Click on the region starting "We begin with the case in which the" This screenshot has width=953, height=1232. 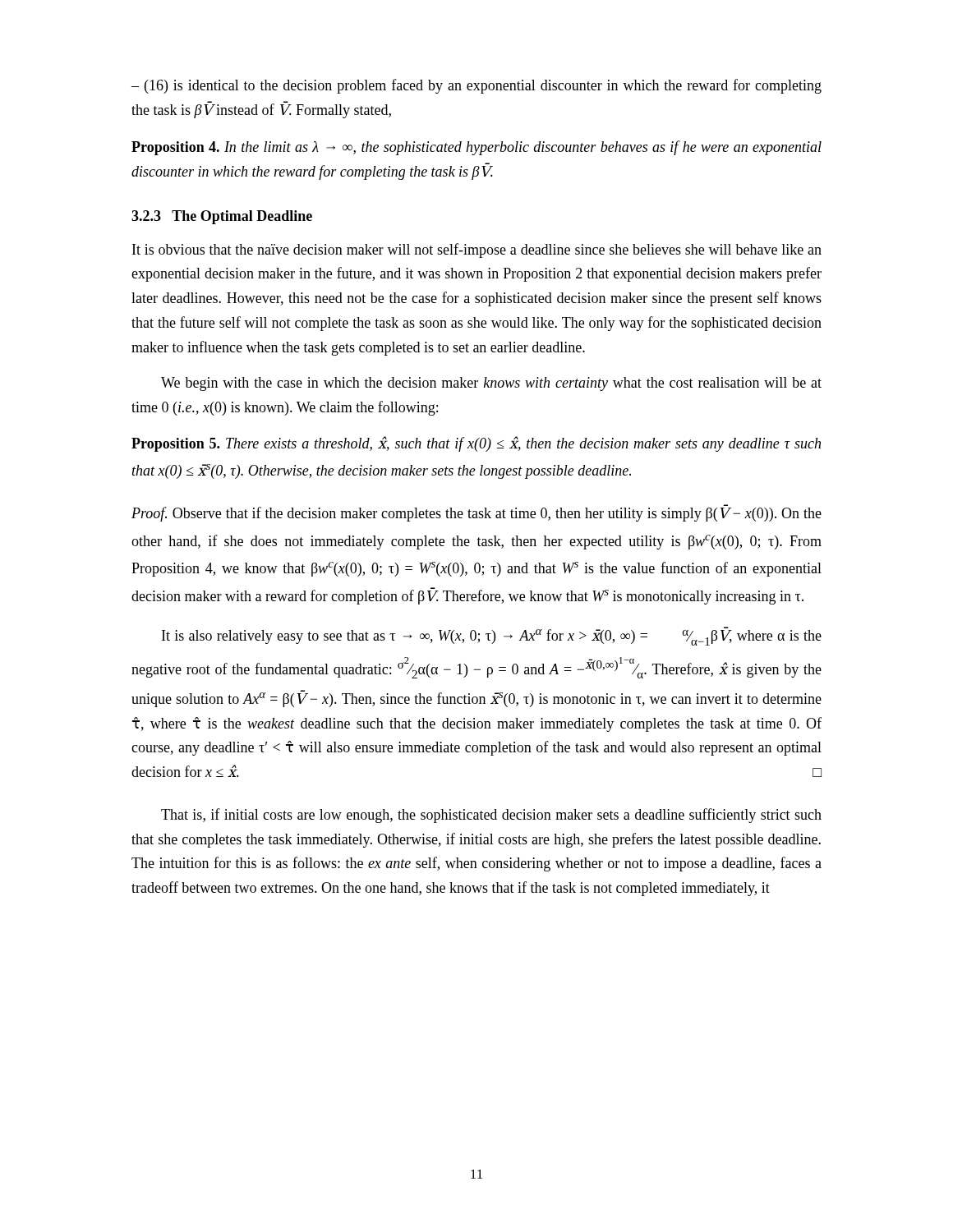476,395
